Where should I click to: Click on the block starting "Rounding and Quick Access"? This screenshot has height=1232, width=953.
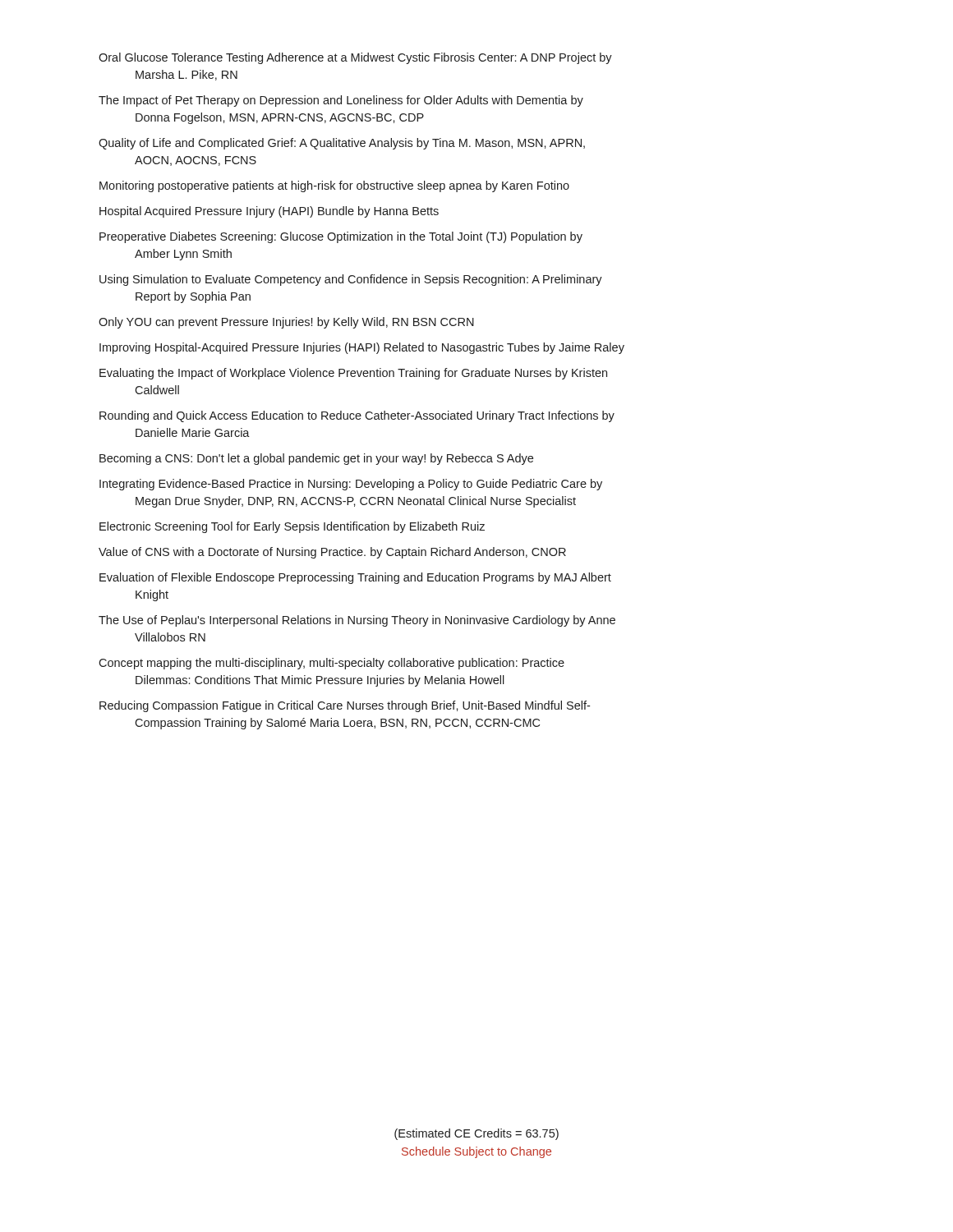435,426
